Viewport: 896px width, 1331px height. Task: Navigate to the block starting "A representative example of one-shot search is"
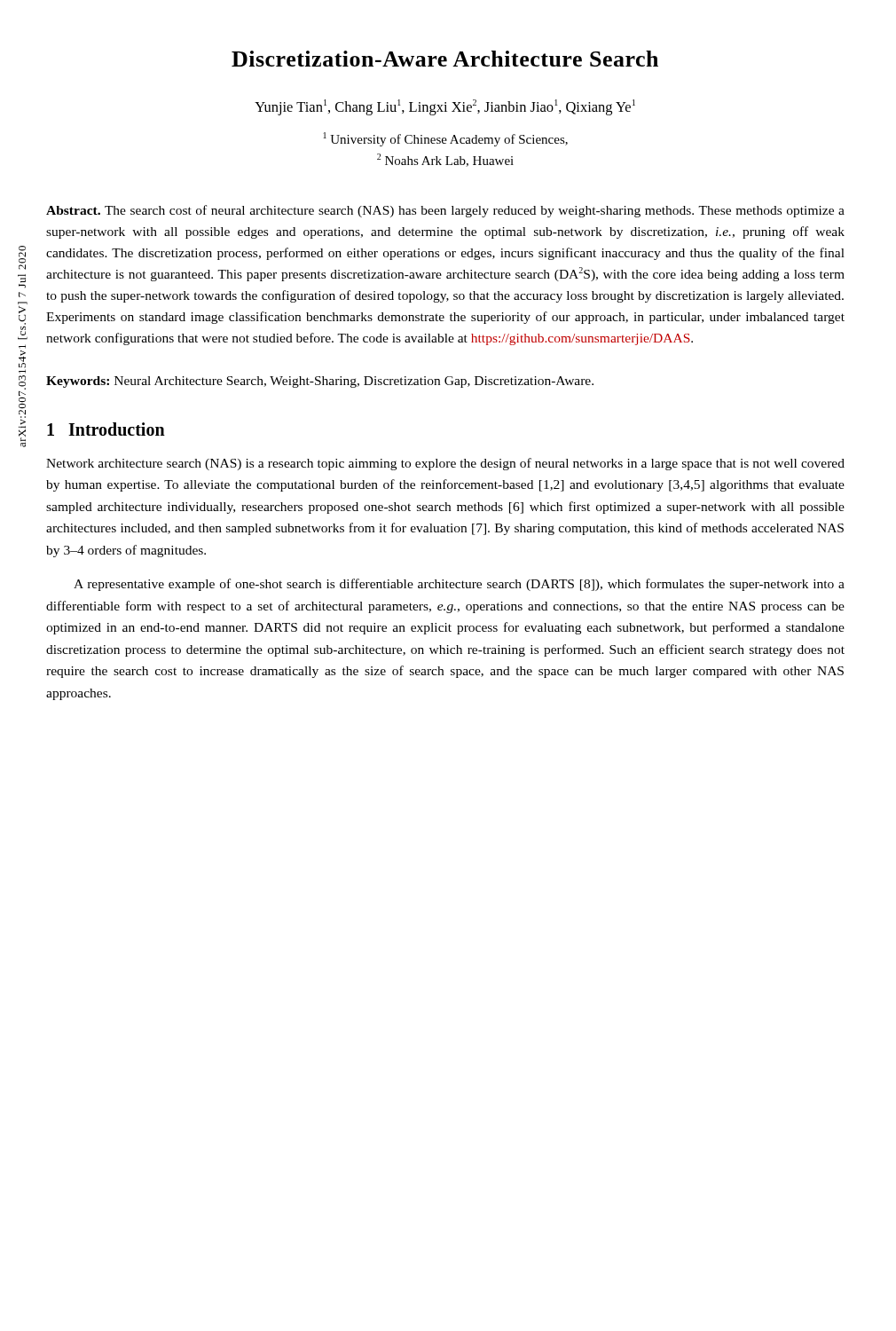(445, 638)
